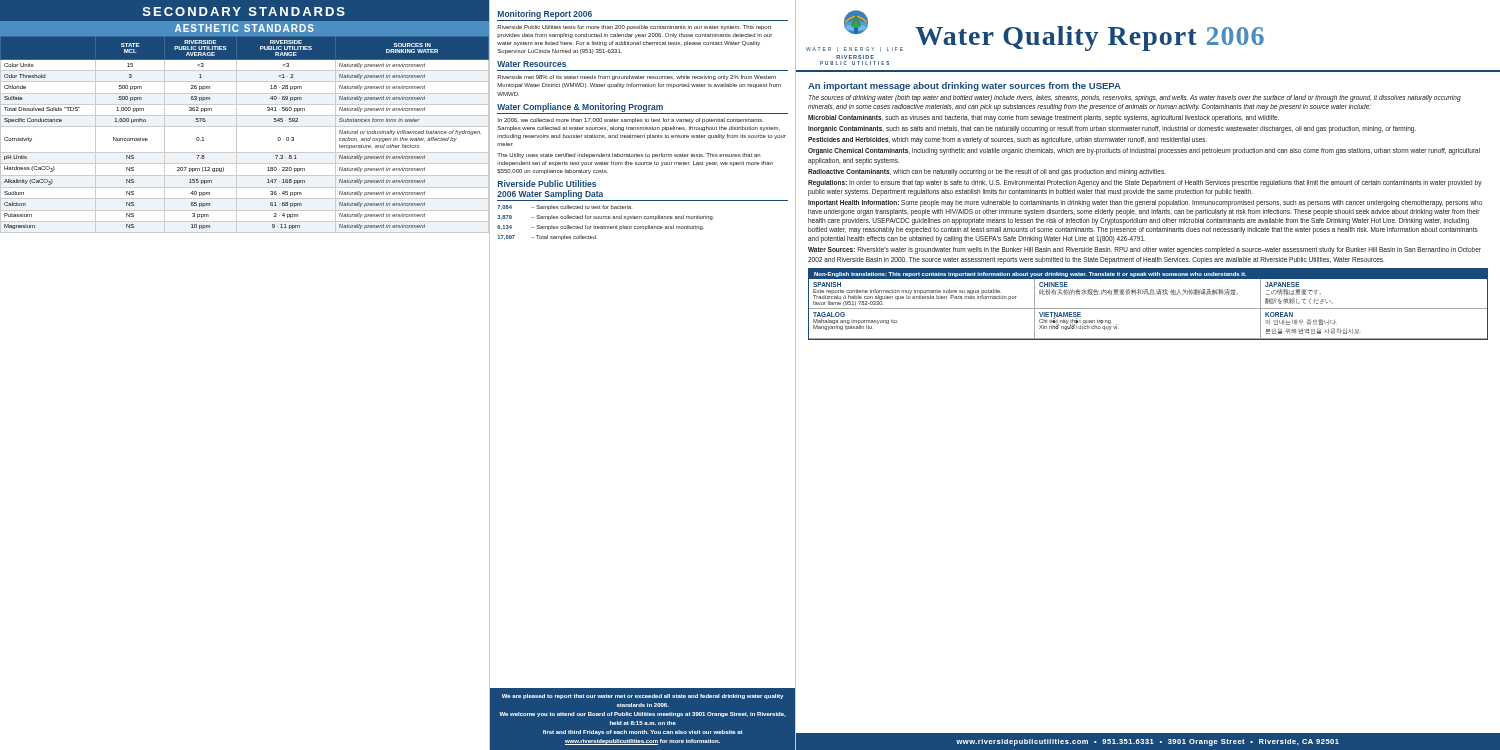Select the title that reads "Water Quality Report 2006"
Image resolution: width=1500 pixels, height=750 pixels.
click(x=1090, y=36)
